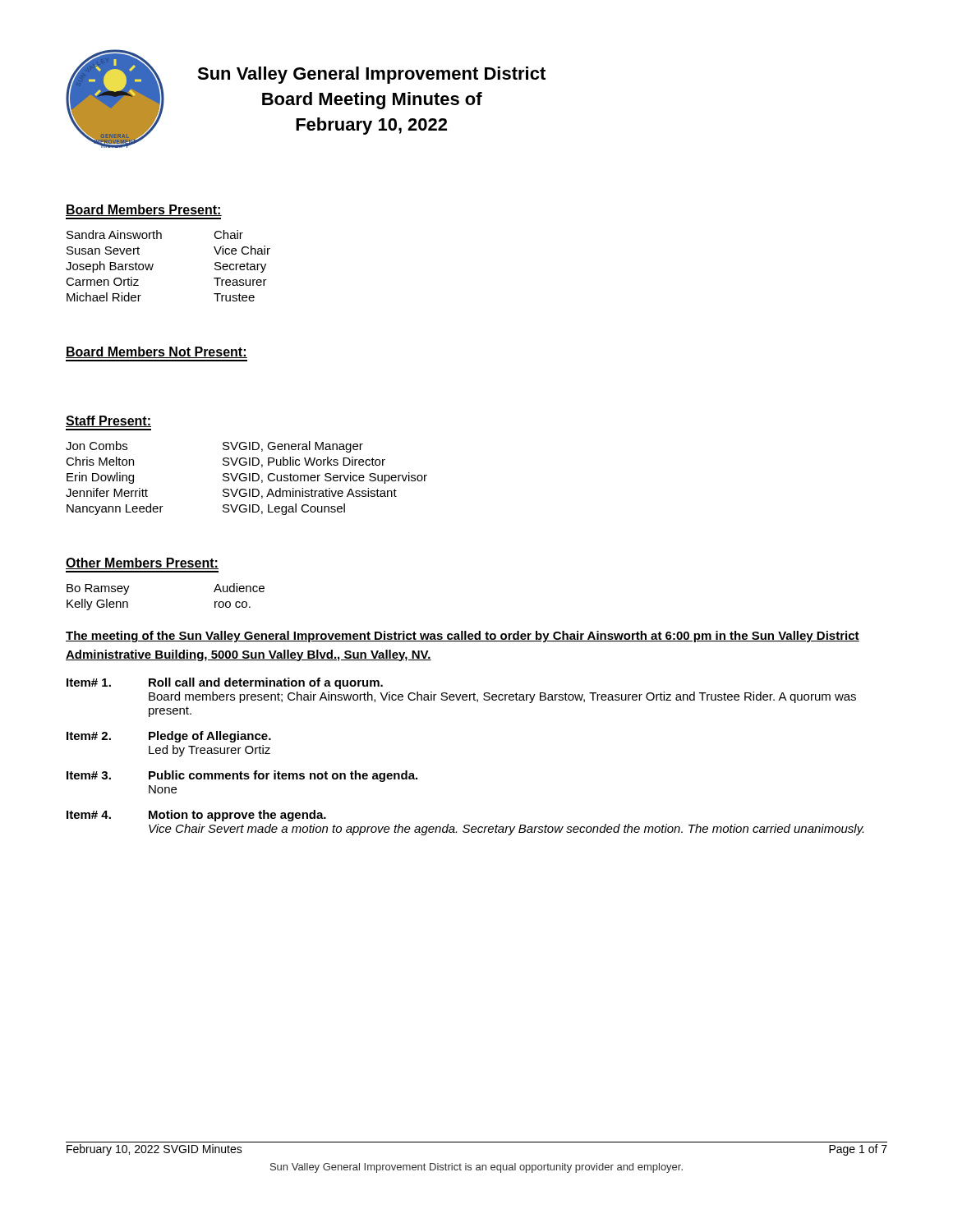Navigate to the text block starting "Bo Ramsey"
Screen dimensions: 1232x953
(98, 588)
